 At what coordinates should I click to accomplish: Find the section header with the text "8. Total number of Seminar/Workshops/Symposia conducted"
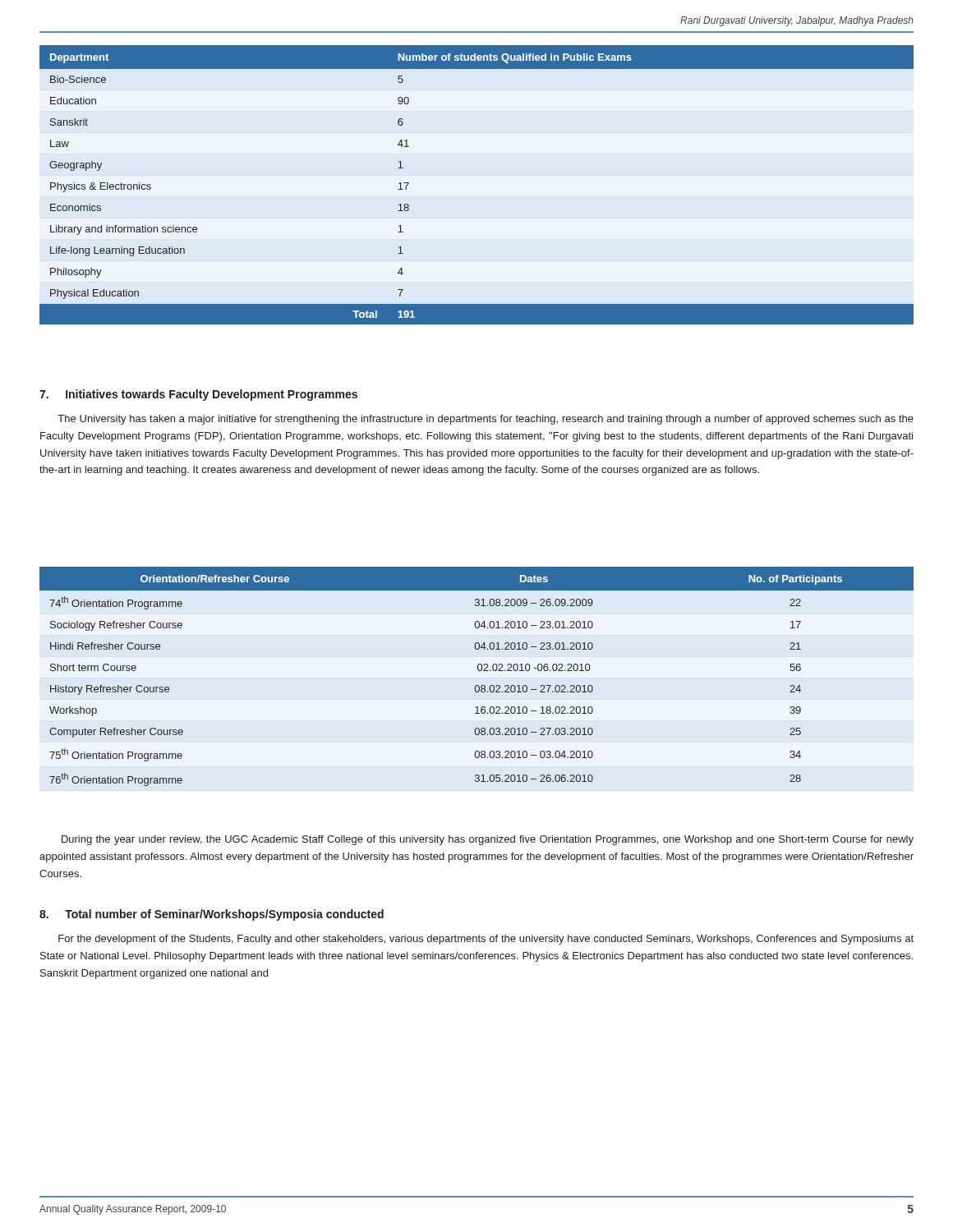212,914
